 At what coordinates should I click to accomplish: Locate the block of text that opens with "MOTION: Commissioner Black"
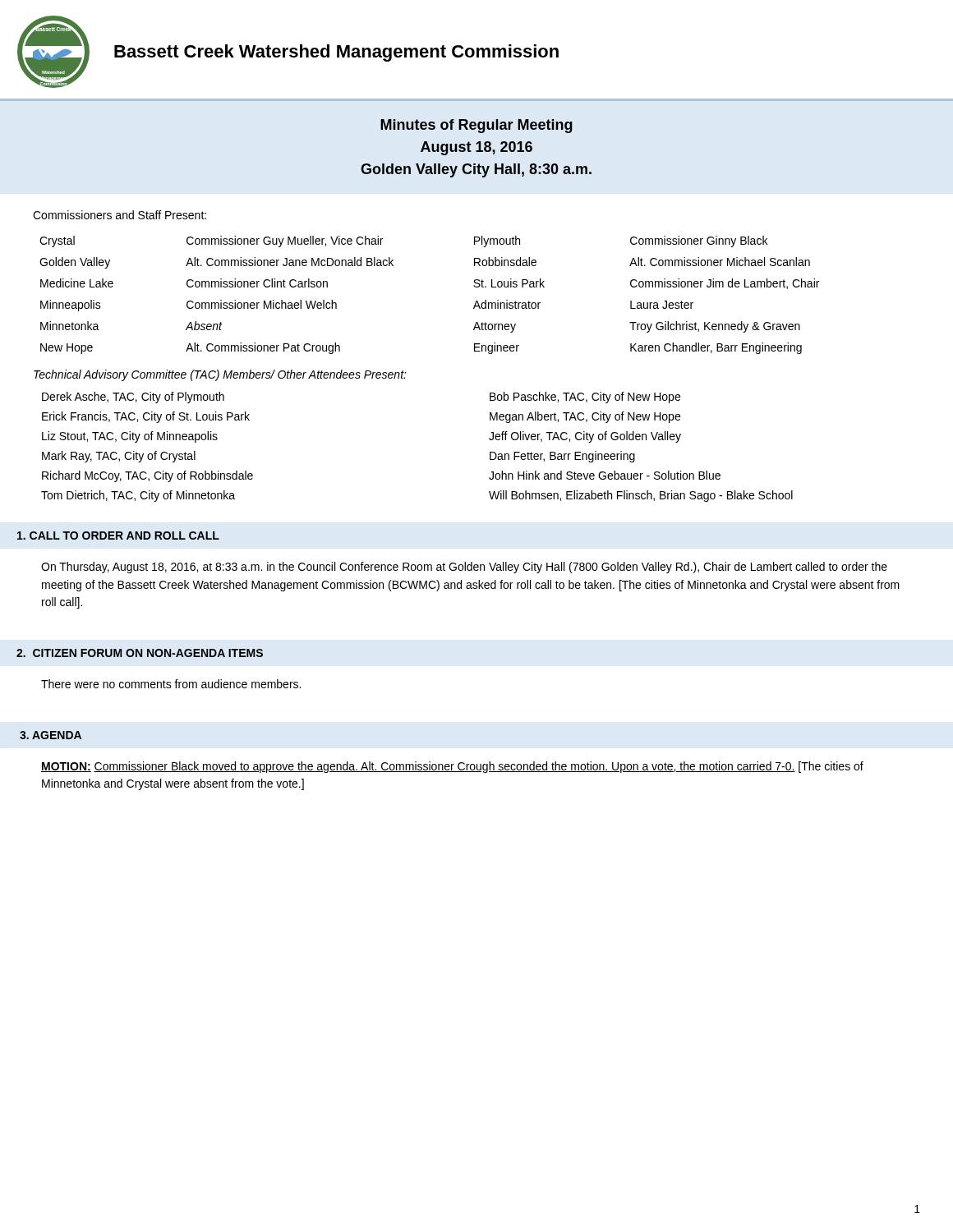[x=452, y=775]
